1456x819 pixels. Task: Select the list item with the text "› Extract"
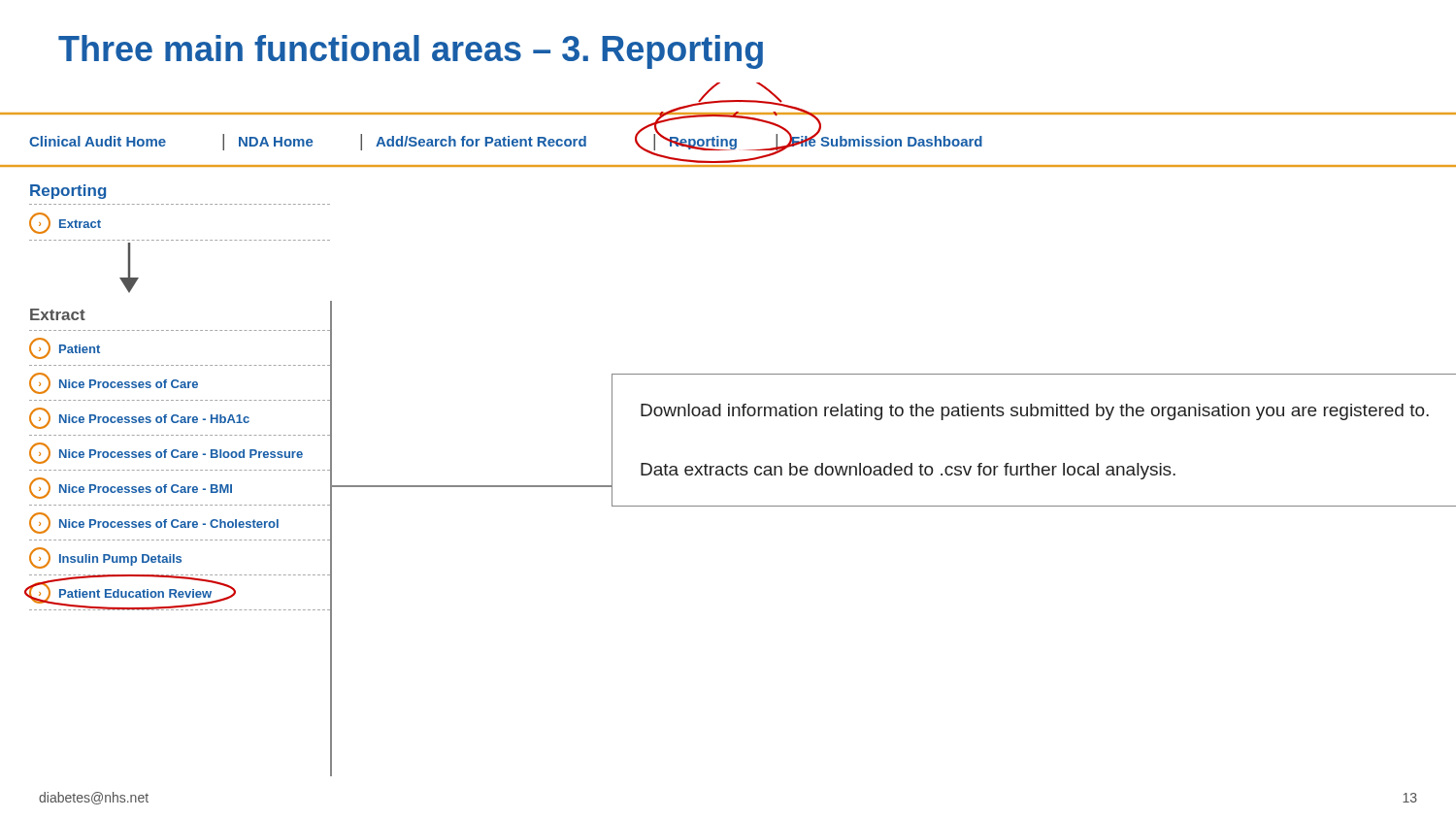click(x=65, y=223)
